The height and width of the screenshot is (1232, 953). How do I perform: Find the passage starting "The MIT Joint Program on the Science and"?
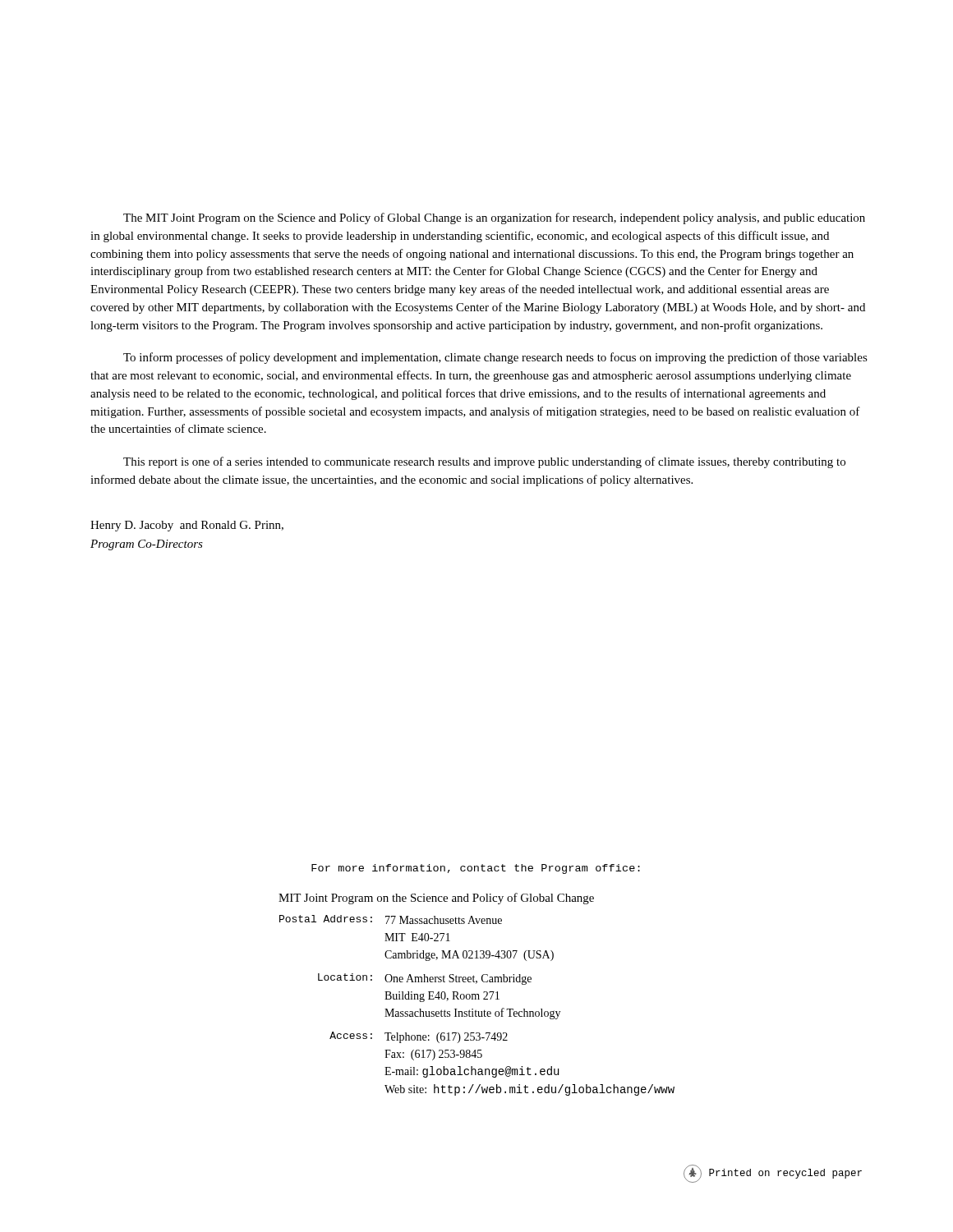pyautogui.click(x=481, y=272)
